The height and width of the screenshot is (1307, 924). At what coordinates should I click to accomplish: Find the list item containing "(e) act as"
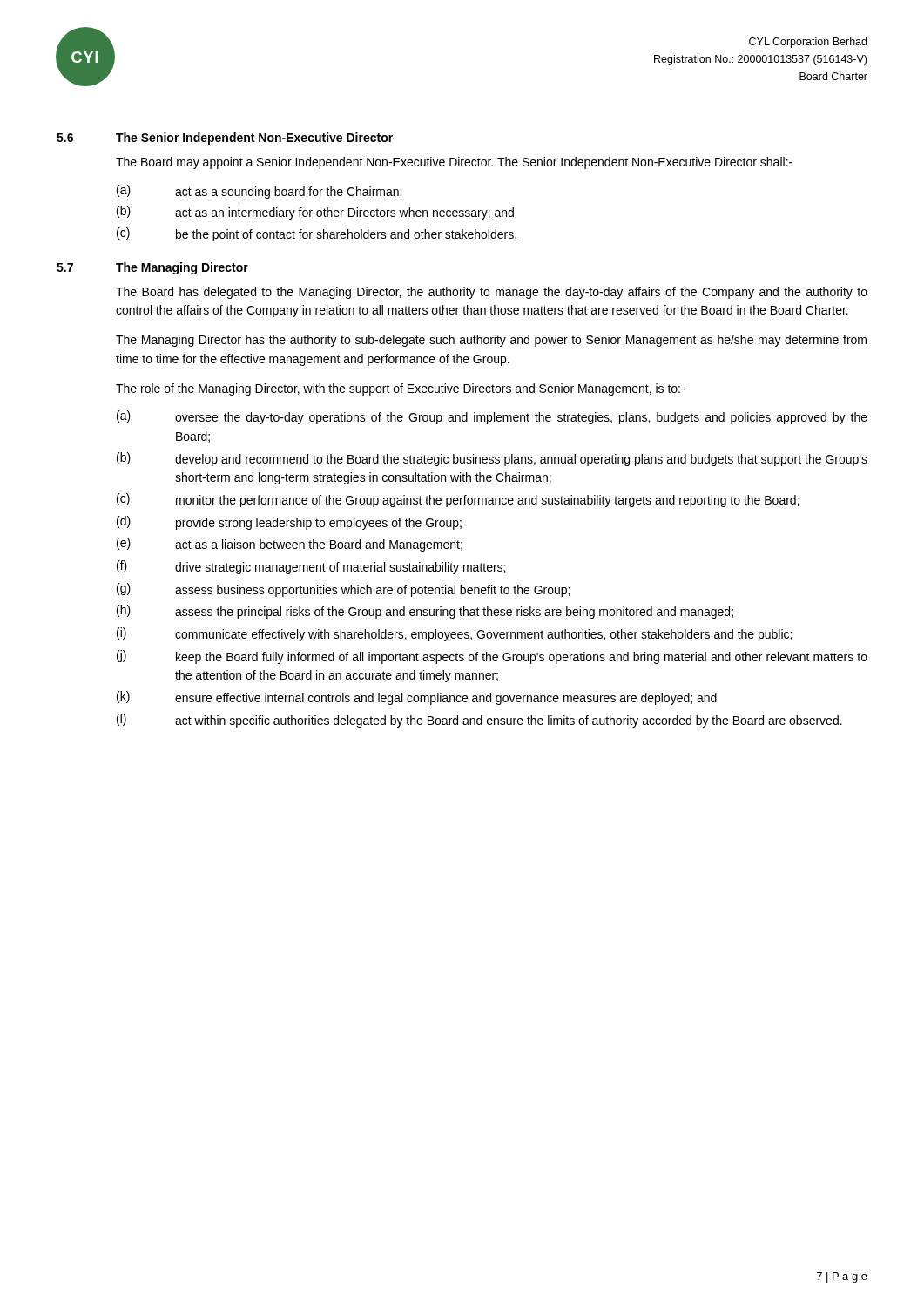[290, 545]
